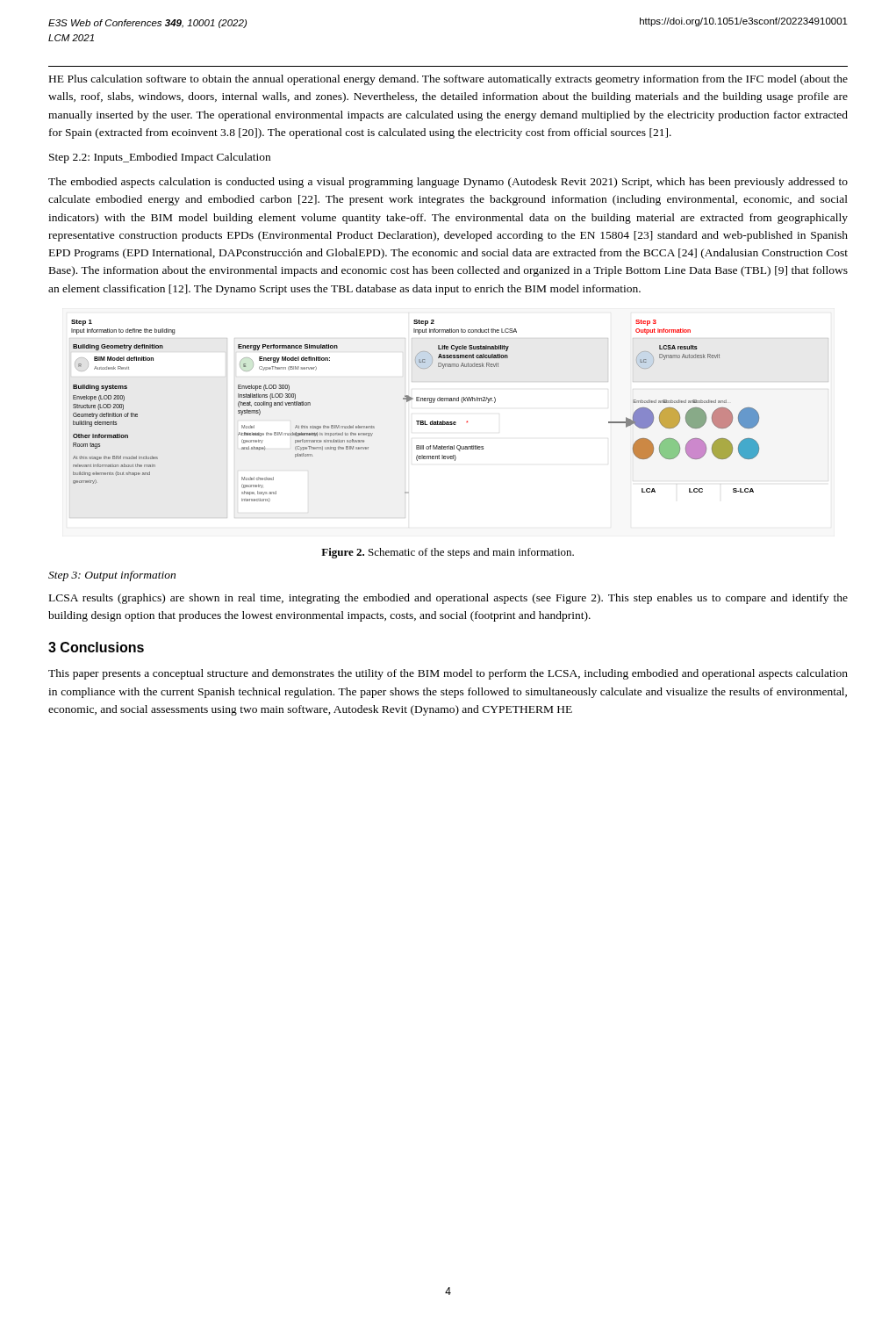Find the section header that reads "Step 2.2: Inputs_Embodied Impact Calculation"
The width and height of the screenshot is (896, 1317).
pyautogui.click(x=160, y=157)
